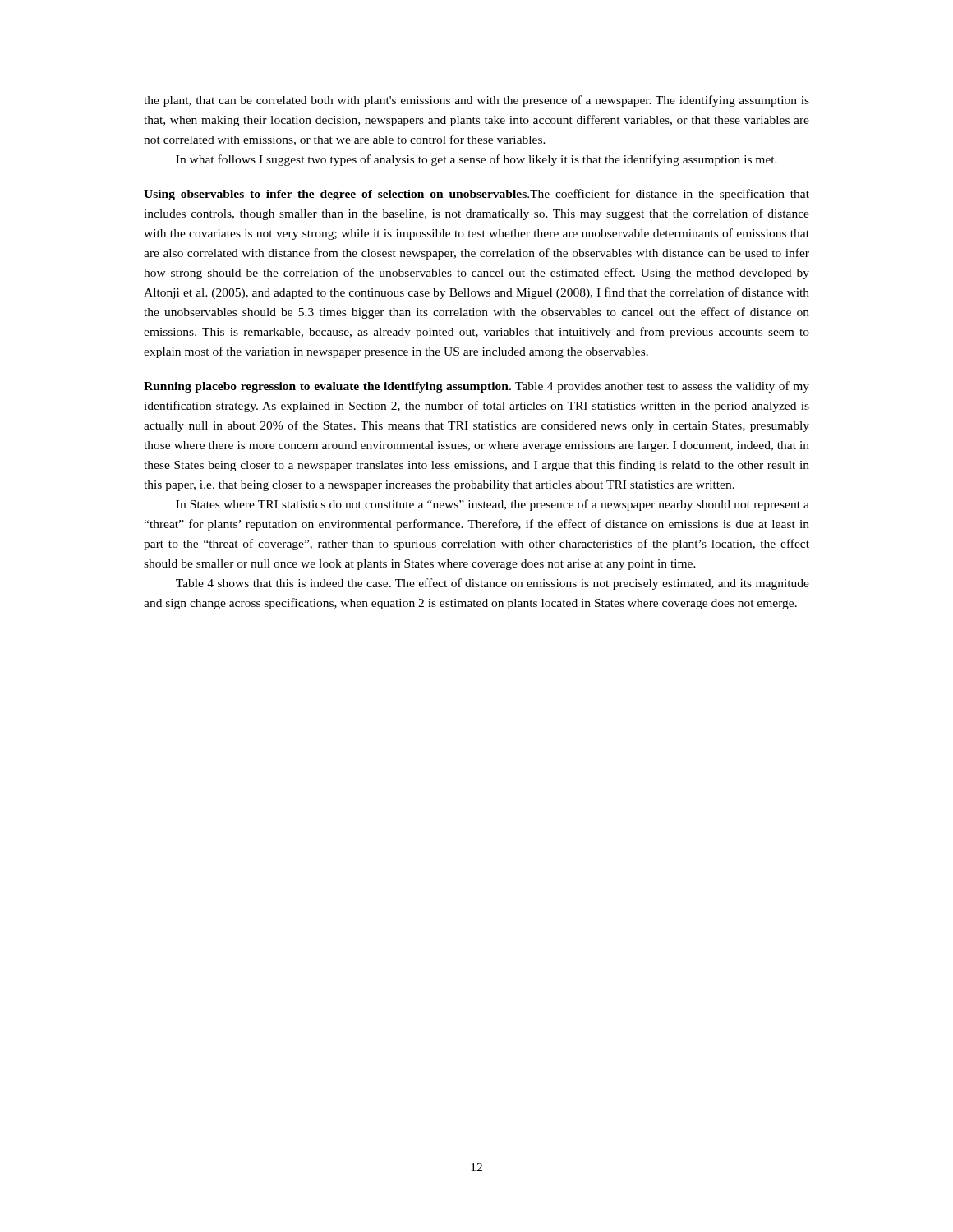Find the text block containing "Running placebo regression to evaluate"
This screenshot has height=1232, width=953.
(x=476, y=495)
